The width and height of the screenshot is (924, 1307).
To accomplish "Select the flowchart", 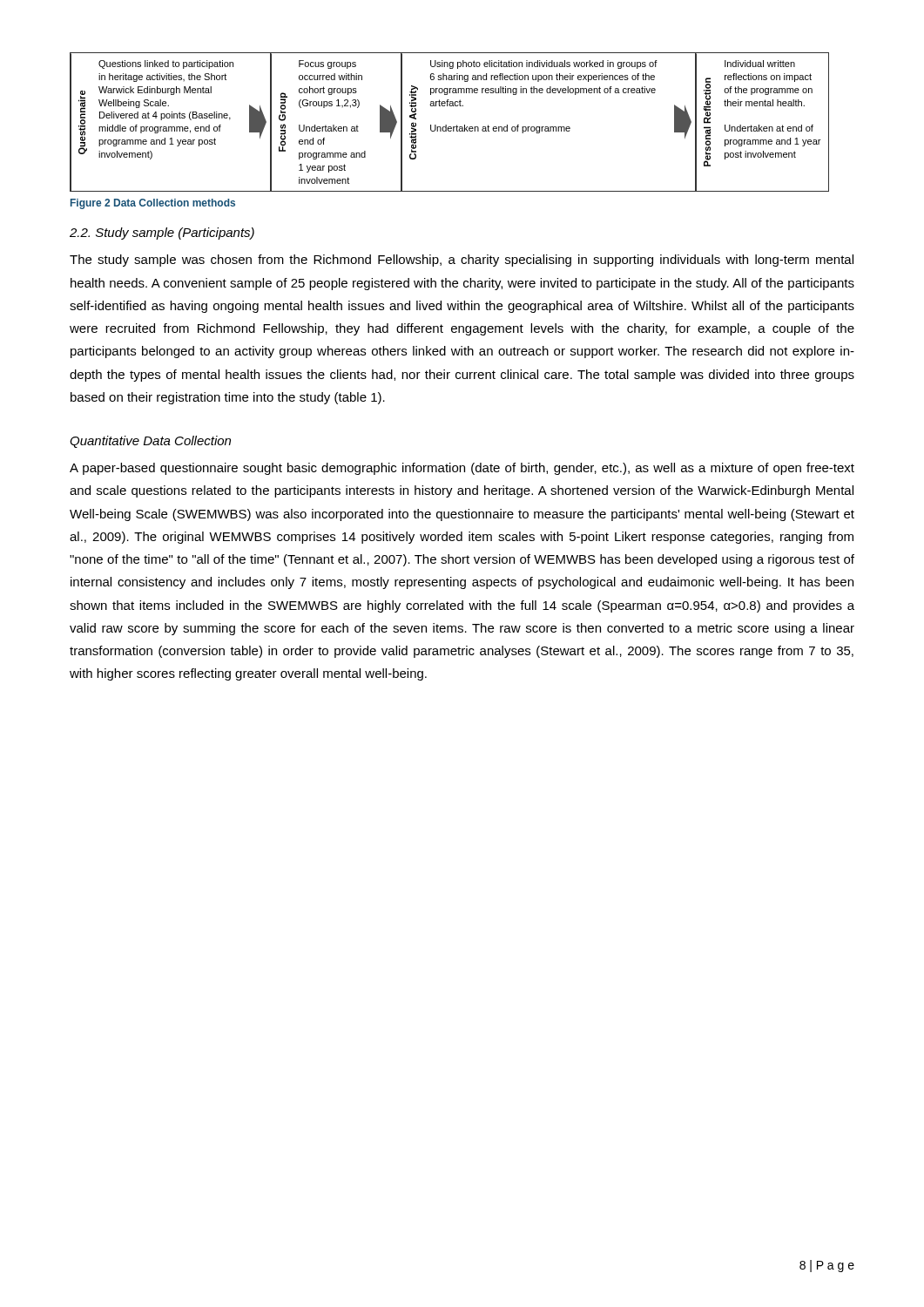I will [x=462, y=122].
